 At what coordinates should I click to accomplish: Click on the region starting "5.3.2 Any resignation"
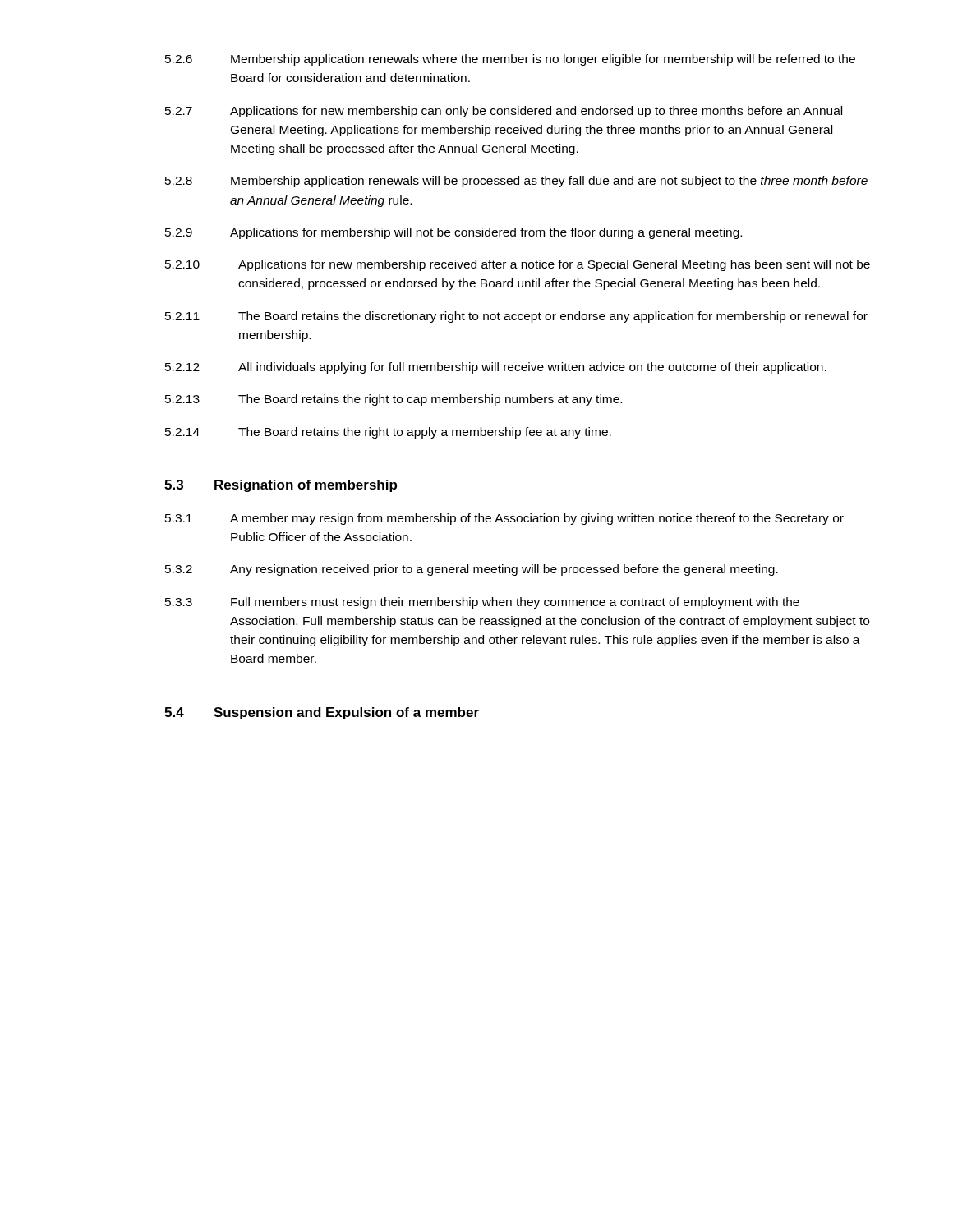(518, 569)
